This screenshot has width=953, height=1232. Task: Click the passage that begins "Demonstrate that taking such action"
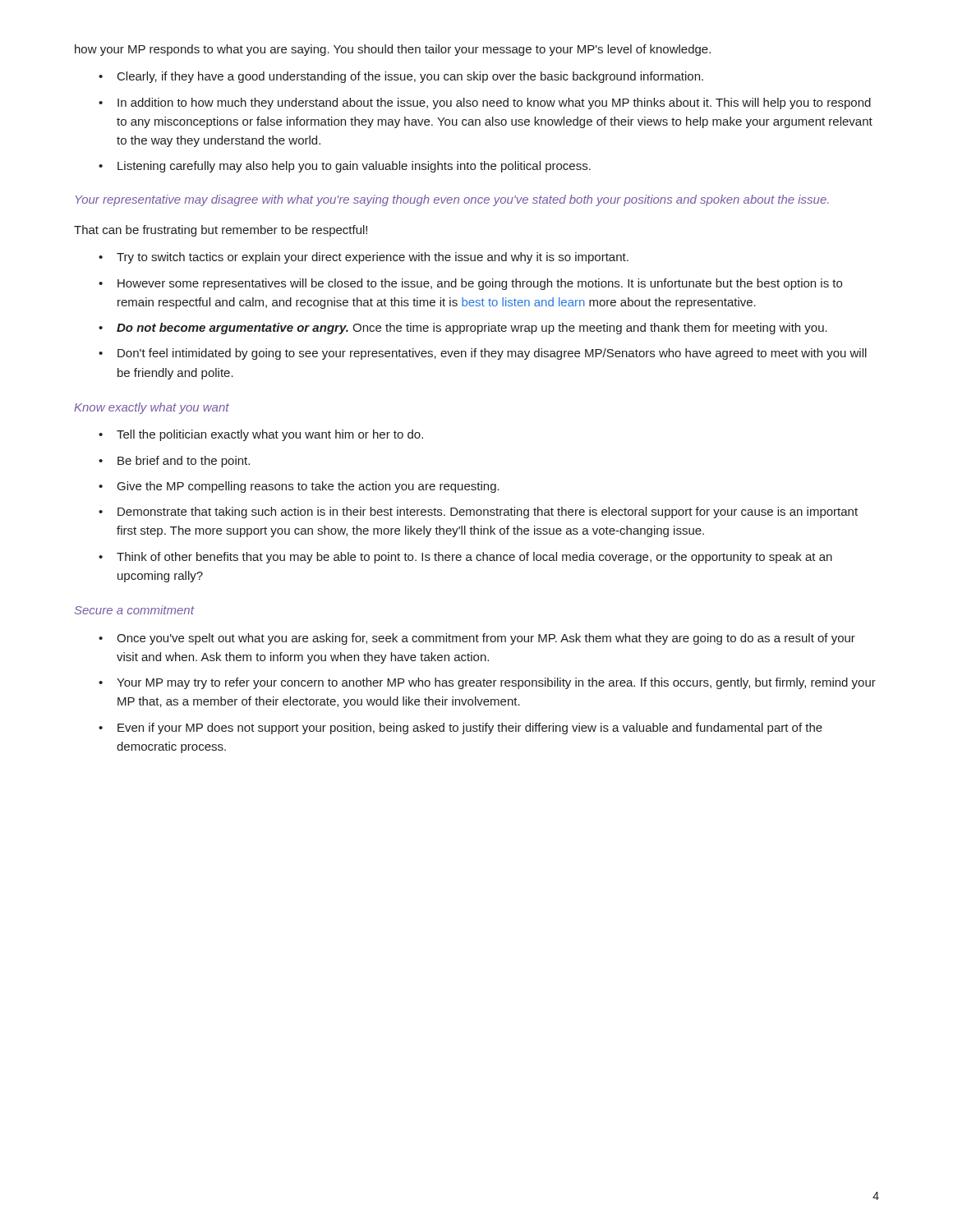click(x=487, y=521)
